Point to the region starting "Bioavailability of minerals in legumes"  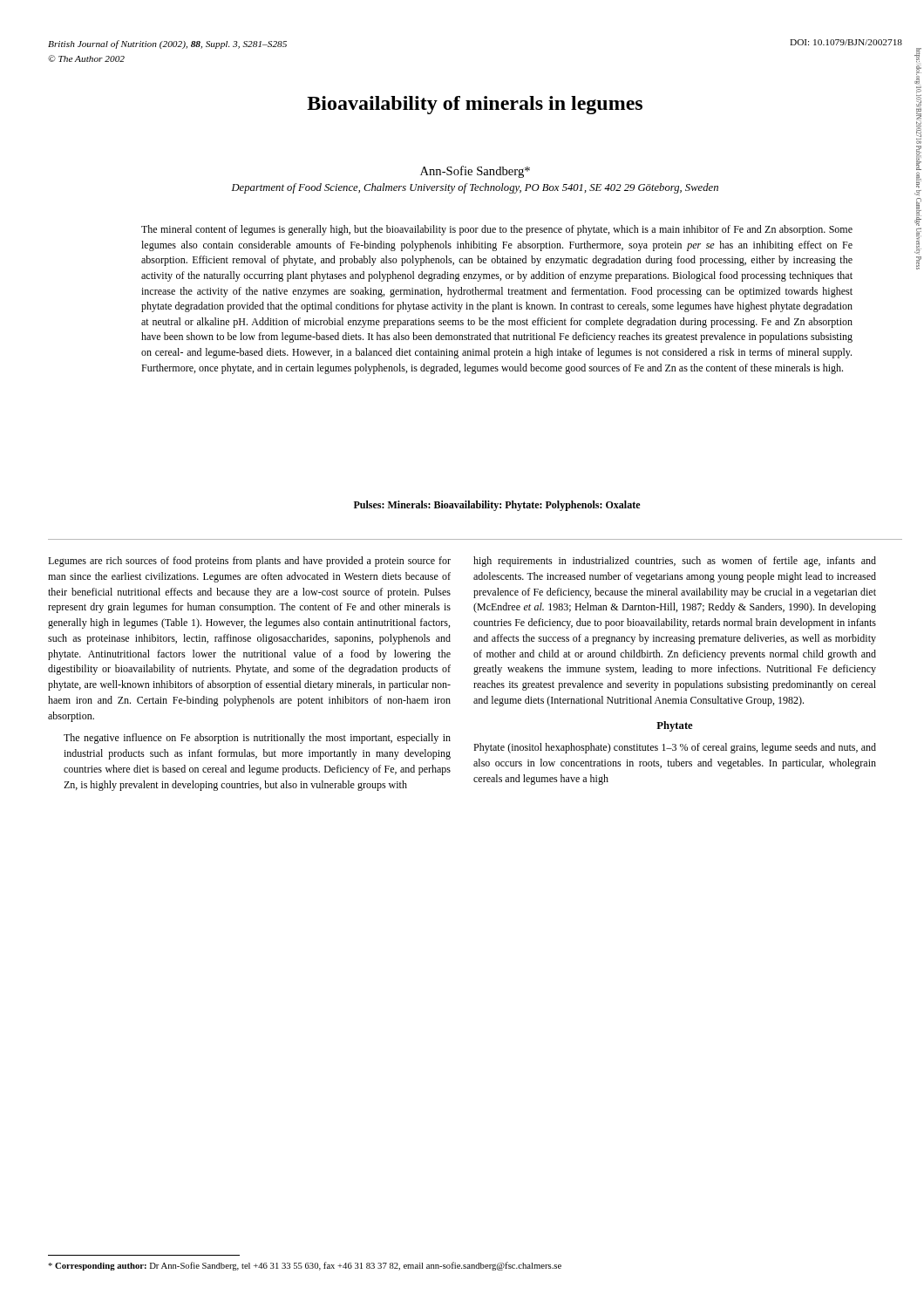(x=475, y=103)
